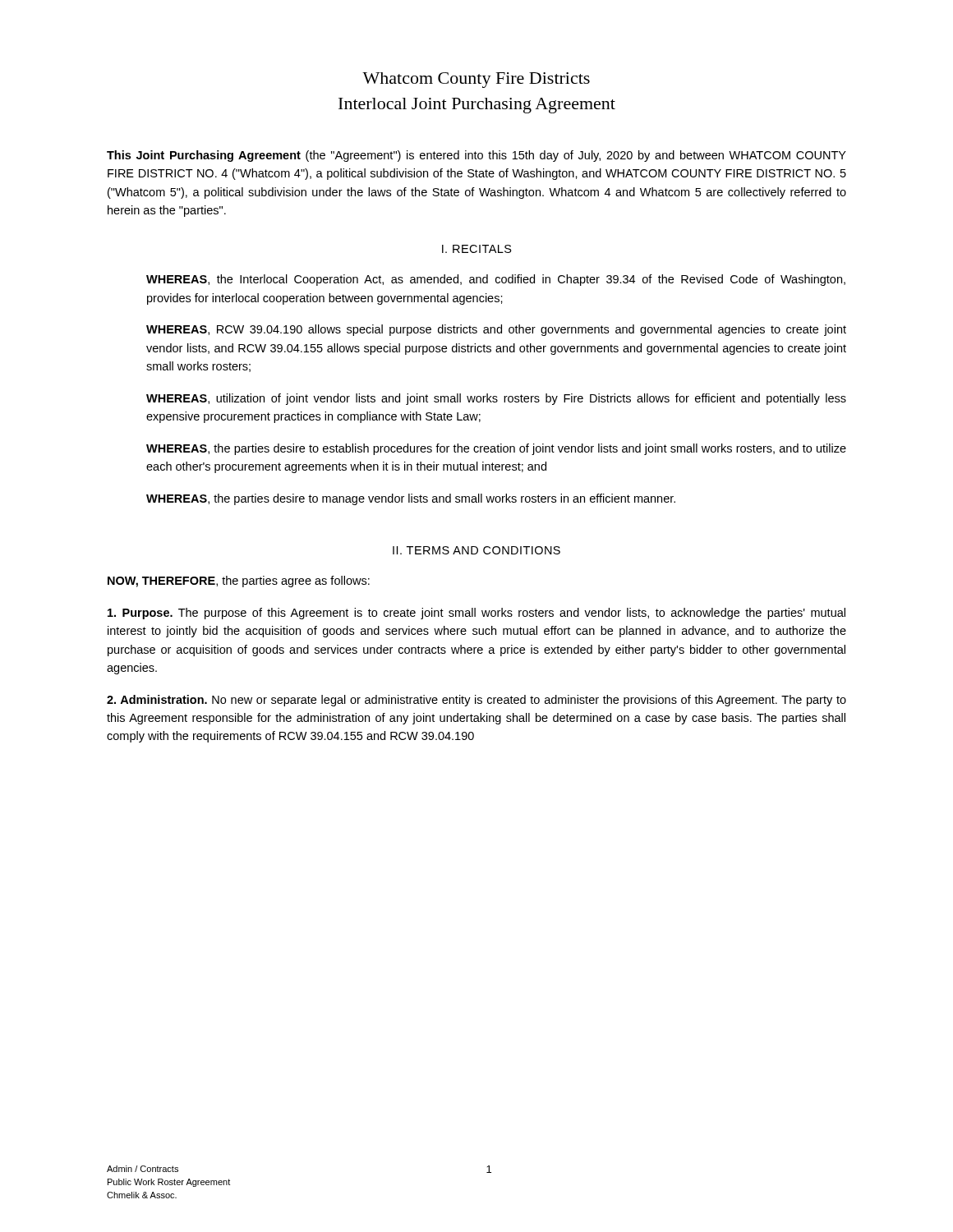Click the passage that begins "Administration. No new or separate legal or"
Screen dimensions: 1232x953
pyautogui.click(x=476, y=718)
